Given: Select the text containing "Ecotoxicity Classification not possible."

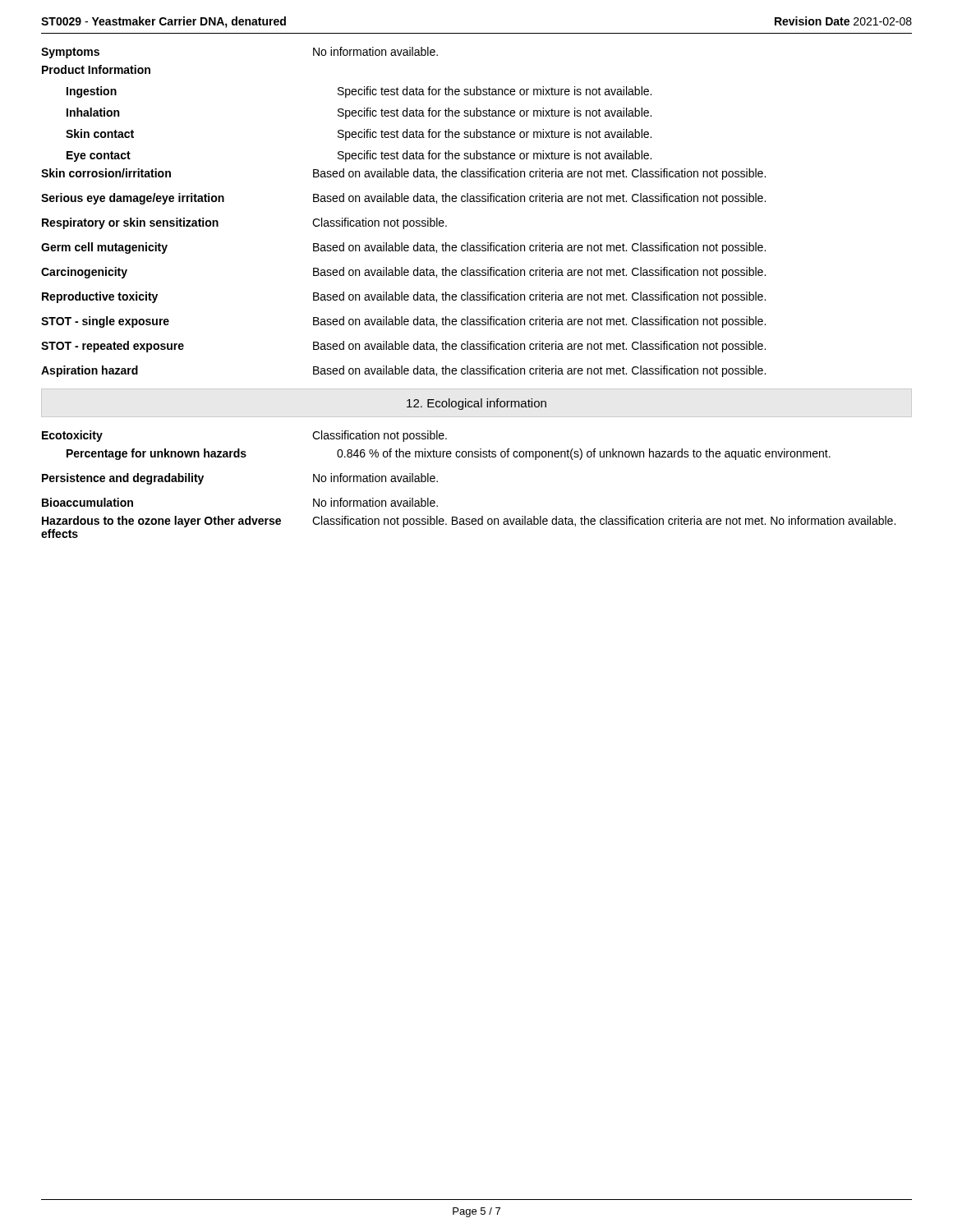Looking at the screenshot, I should tap(75, 436).
